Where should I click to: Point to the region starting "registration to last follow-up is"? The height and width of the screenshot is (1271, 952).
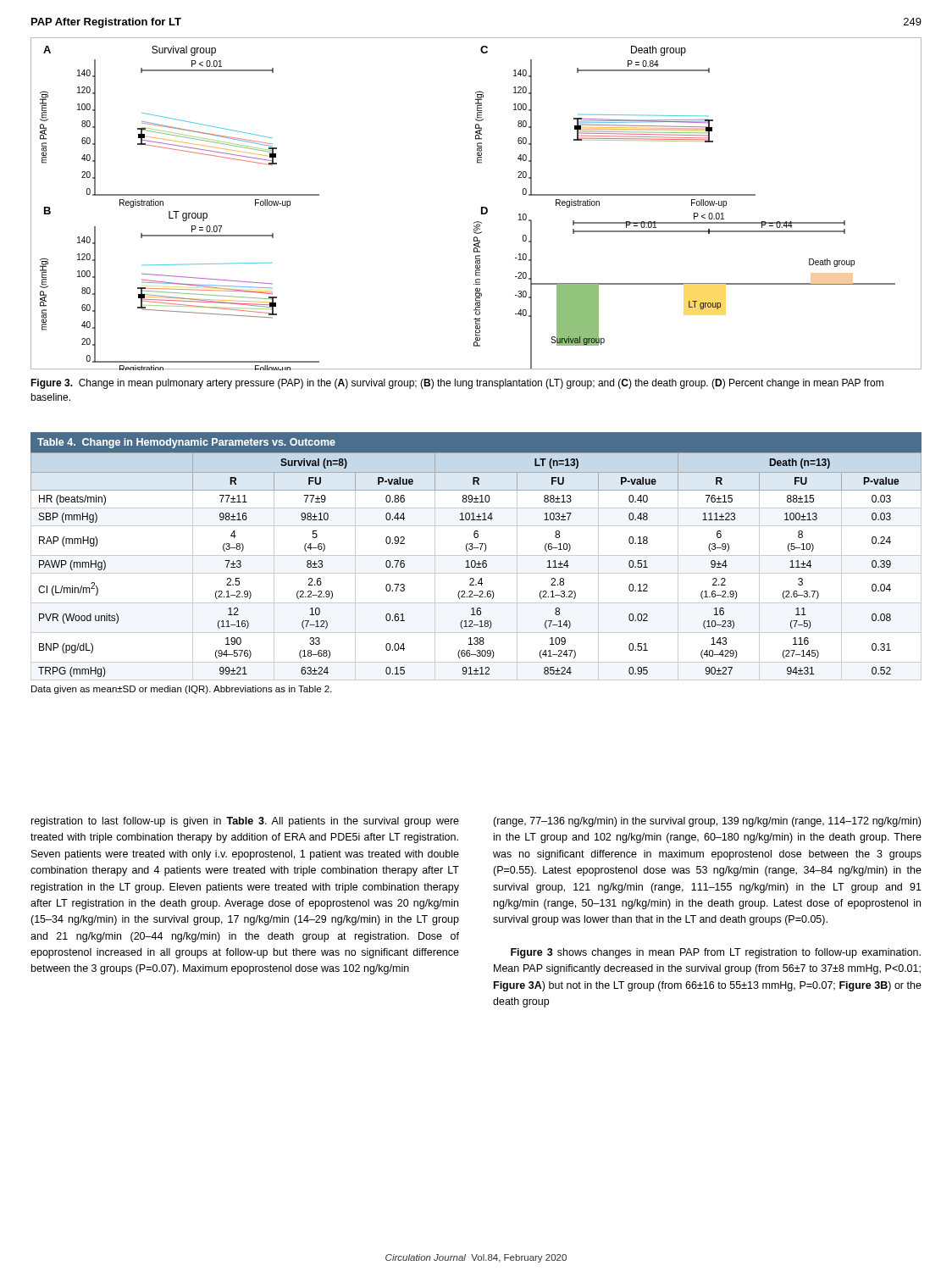(245, 895)
